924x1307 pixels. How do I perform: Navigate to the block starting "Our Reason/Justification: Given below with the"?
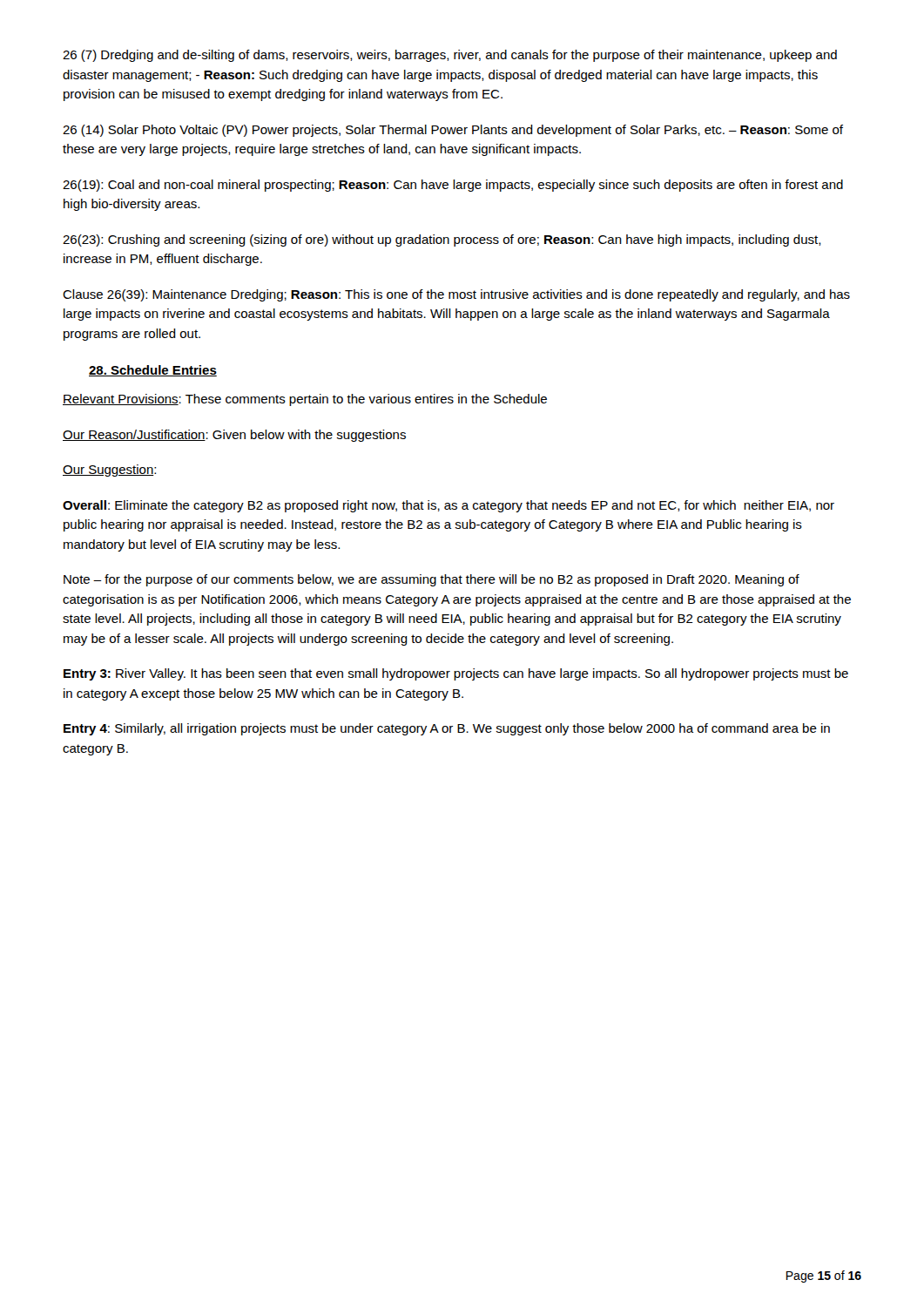[234, 434]
